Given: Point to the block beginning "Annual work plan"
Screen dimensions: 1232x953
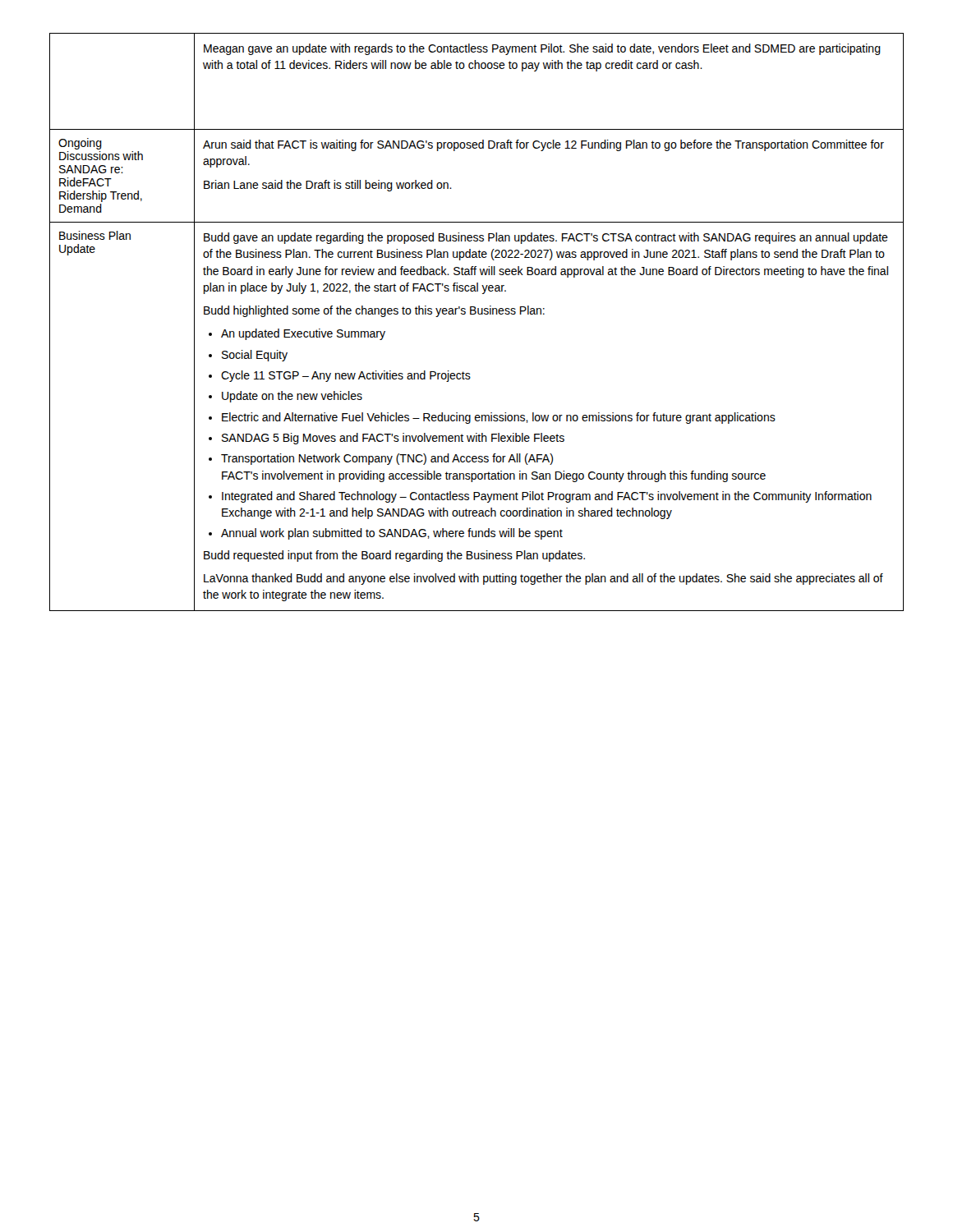Looking at the screenshot, I should tap(392, 533).
